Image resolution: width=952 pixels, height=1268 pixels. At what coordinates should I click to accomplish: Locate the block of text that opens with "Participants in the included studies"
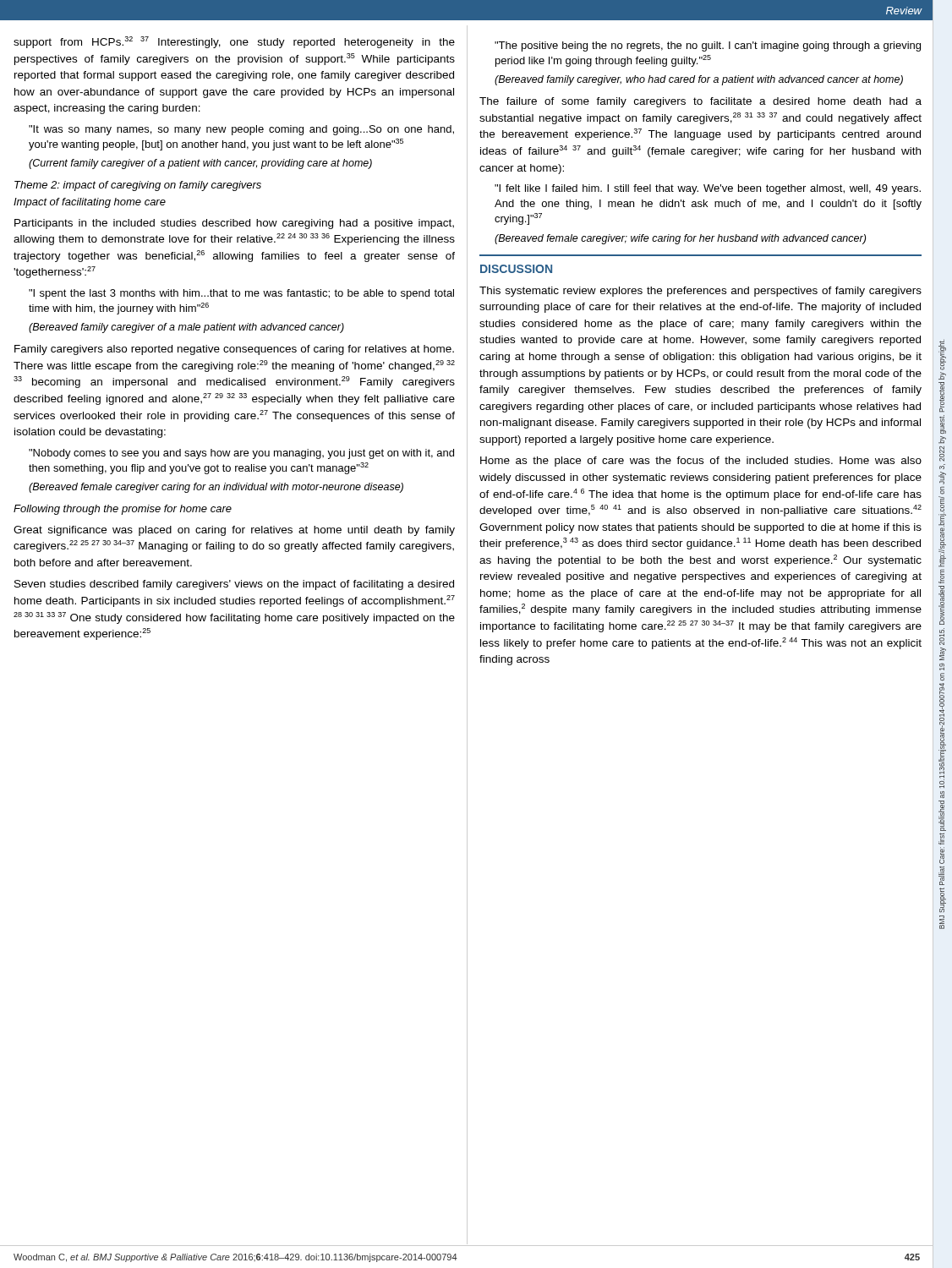click(x=234, y=248)
